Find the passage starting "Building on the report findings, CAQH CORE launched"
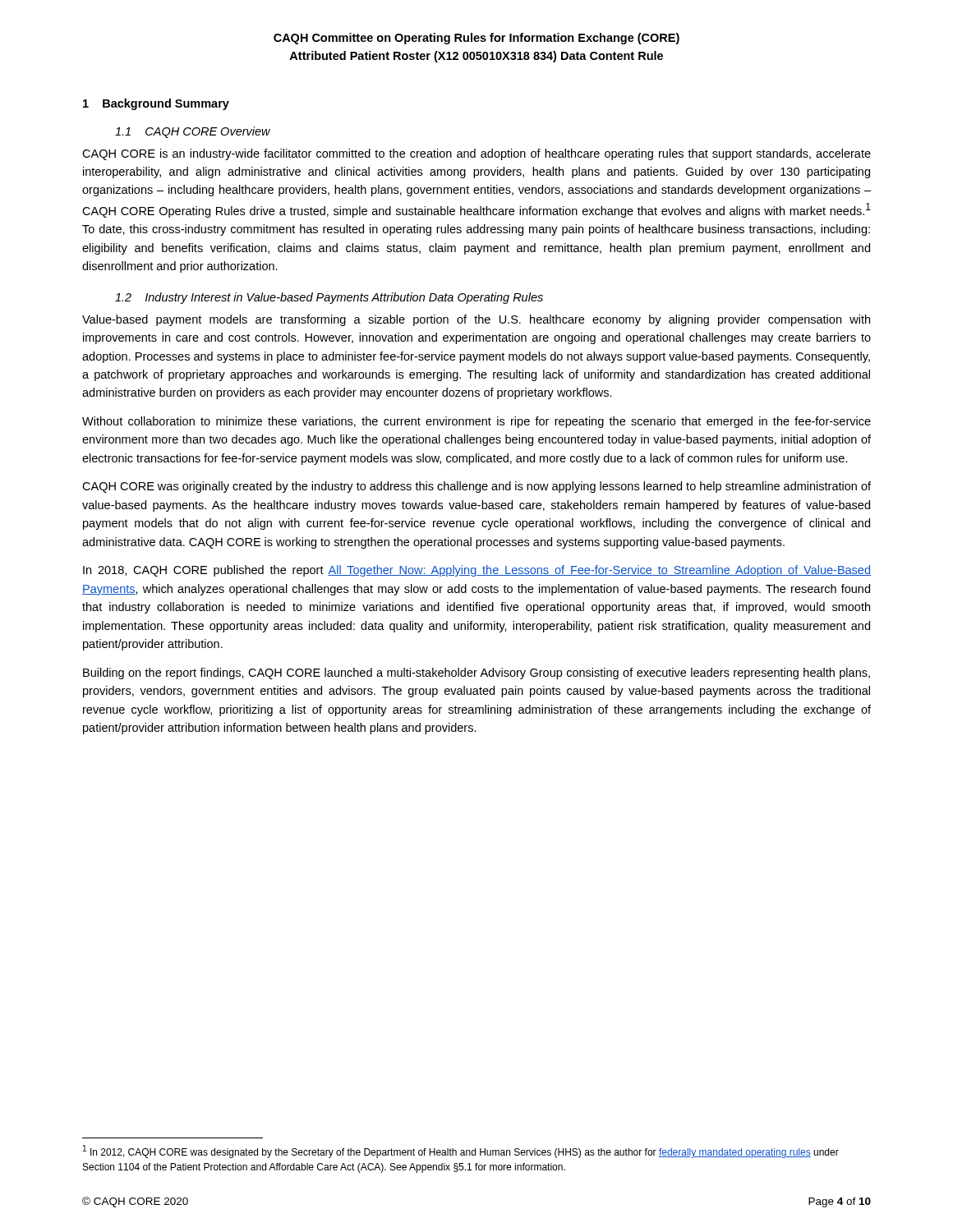Viewport: 953px width, 1232px height. (476, 700)
